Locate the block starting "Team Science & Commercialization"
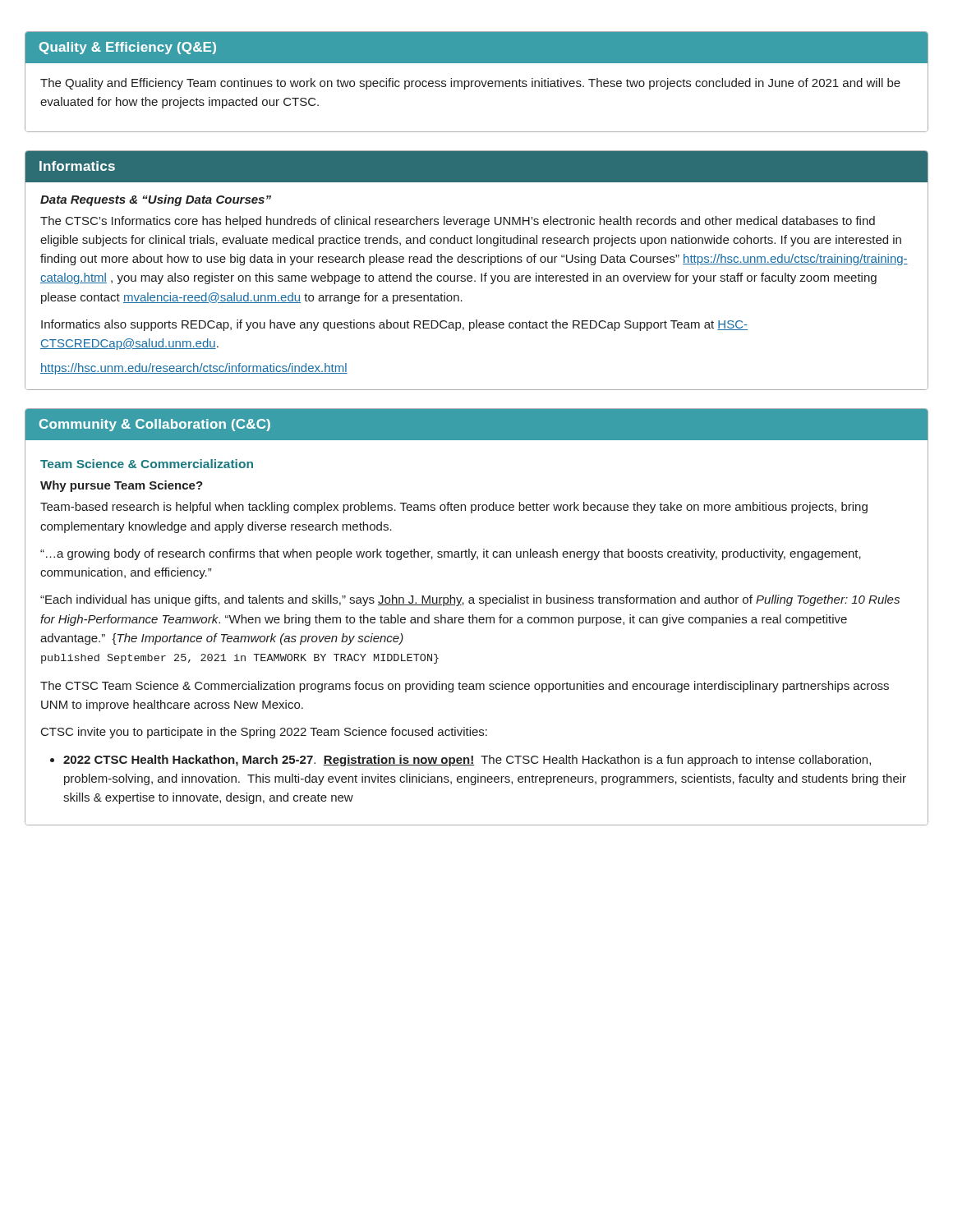The width and height of the screenshot is (953, 1232). click(x=147, y=464)
